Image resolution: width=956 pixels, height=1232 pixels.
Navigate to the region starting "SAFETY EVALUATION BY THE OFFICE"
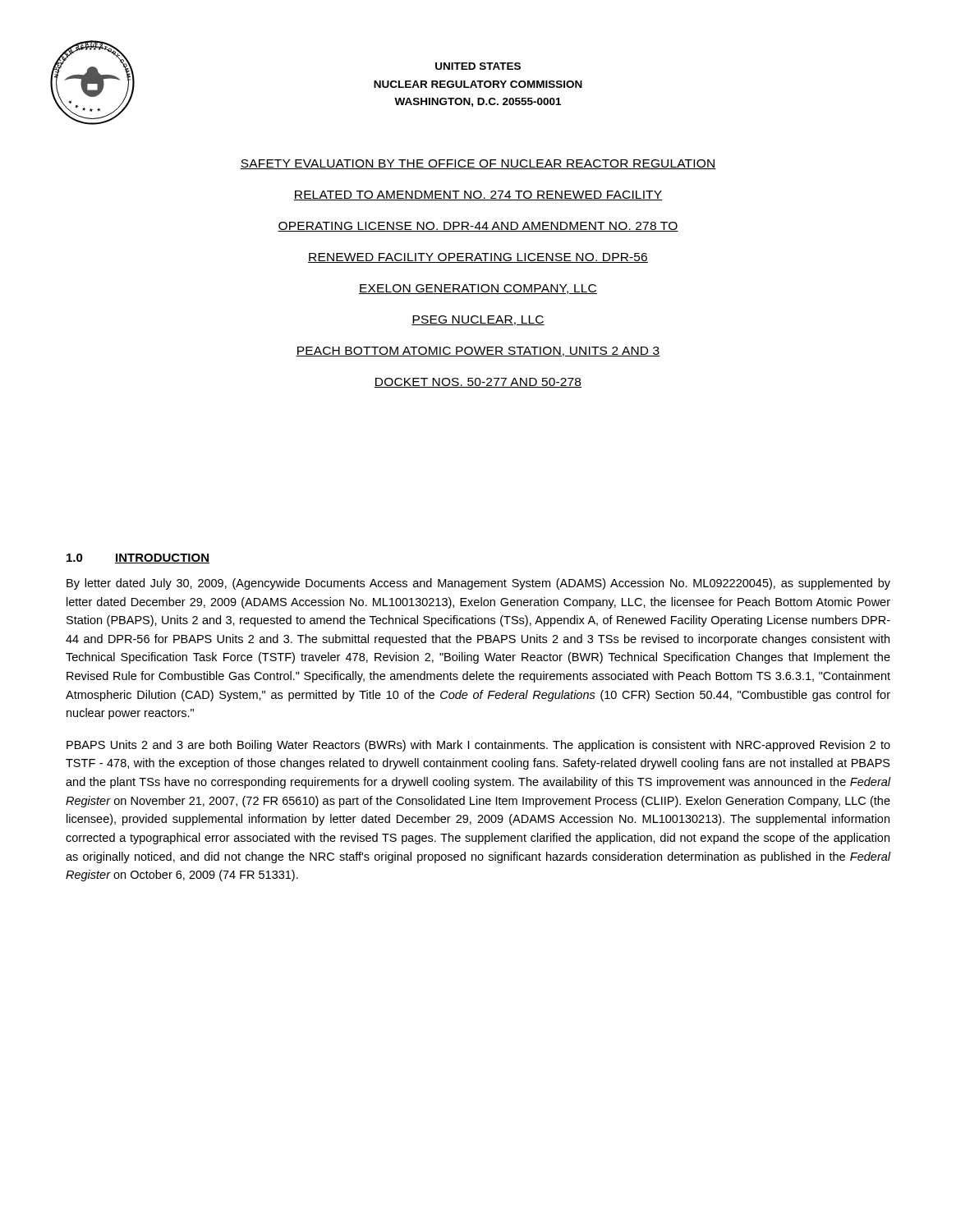tap(478, 163)
